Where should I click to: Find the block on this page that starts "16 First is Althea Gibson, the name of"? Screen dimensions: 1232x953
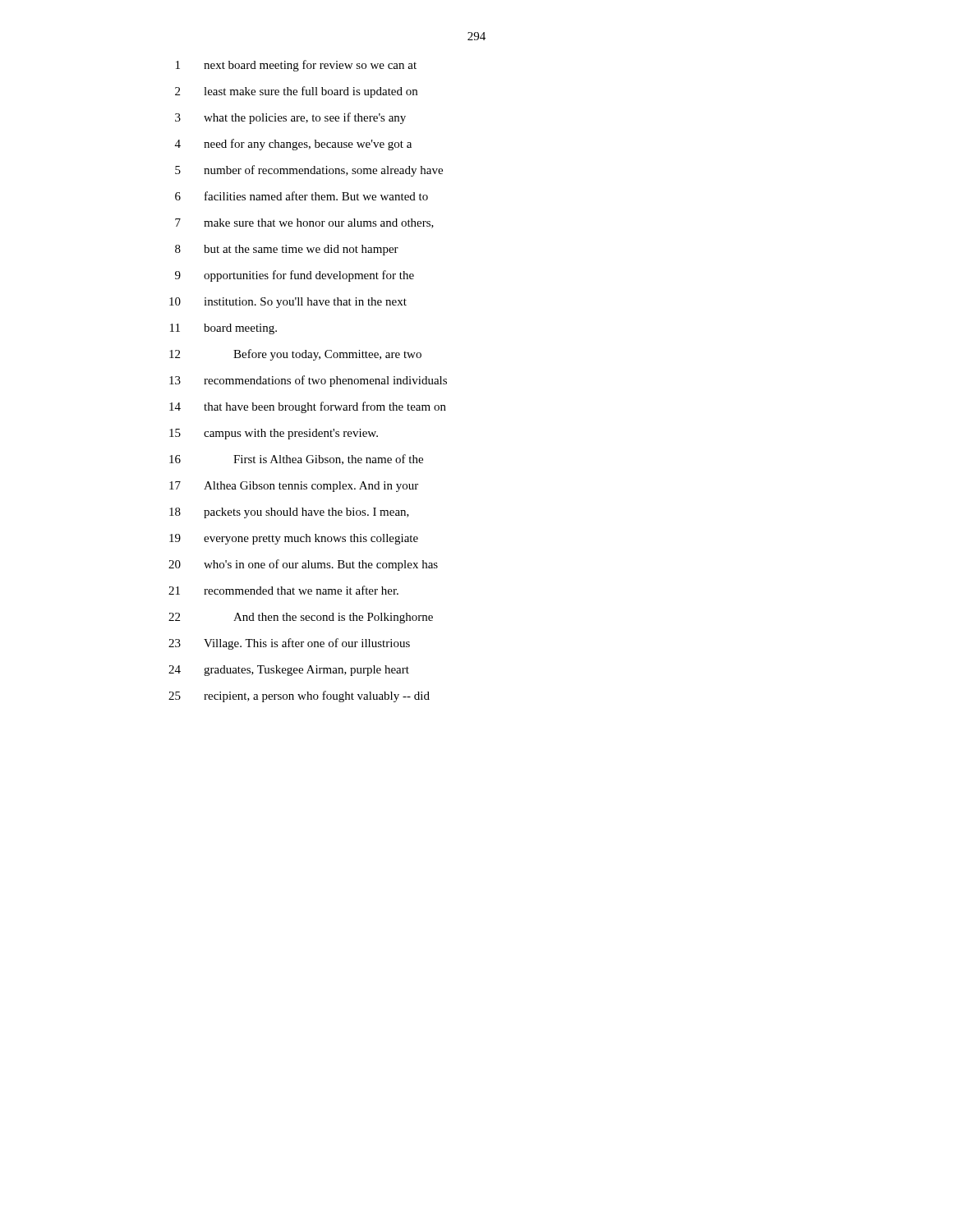tap(278, 460)
